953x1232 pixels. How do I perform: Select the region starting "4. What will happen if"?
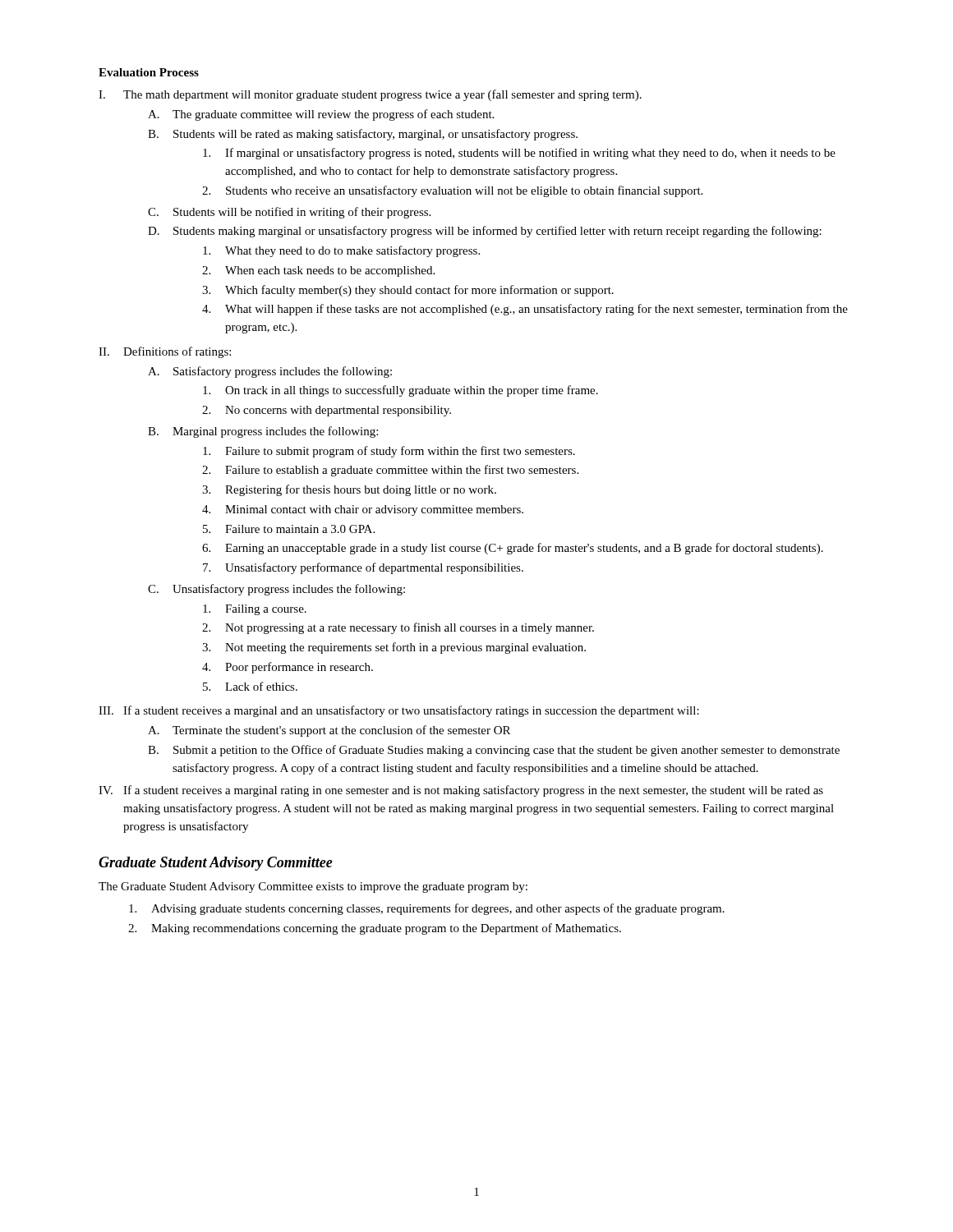click(528, 319)
